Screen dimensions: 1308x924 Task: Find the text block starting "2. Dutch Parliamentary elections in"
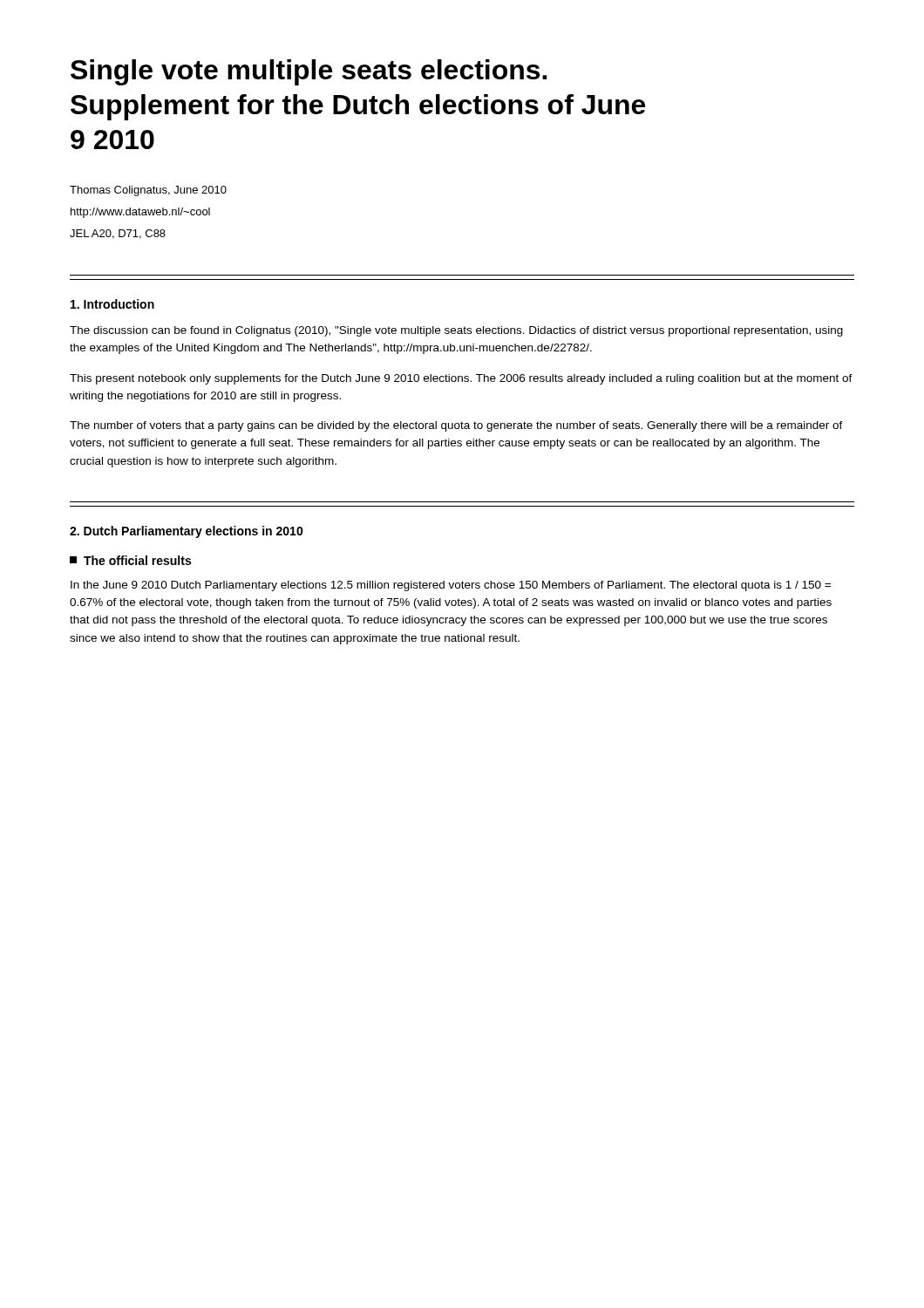pyautogui.click(x=186, y=531)
